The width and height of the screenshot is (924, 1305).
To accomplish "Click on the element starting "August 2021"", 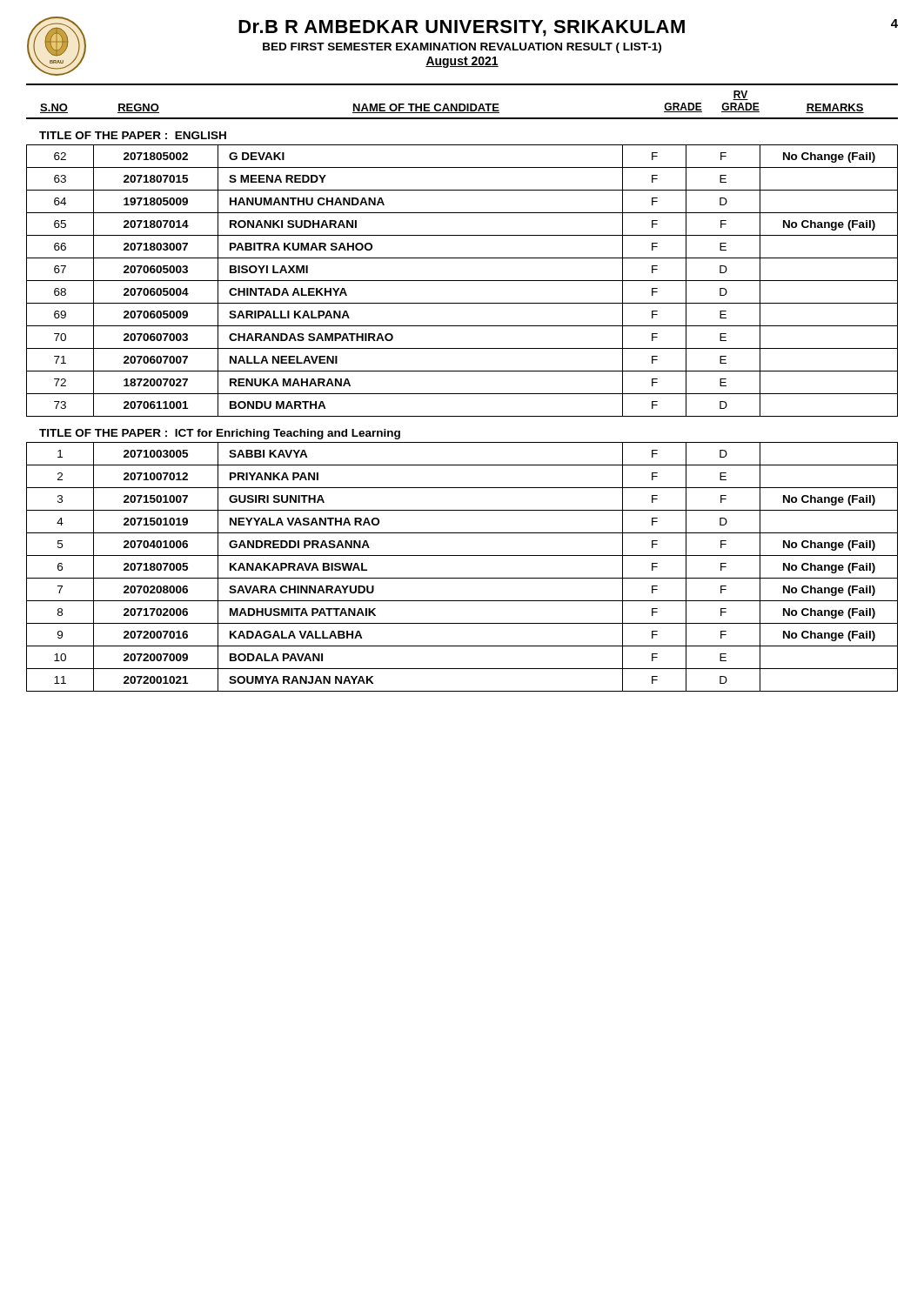I will [x=462, y=61].
